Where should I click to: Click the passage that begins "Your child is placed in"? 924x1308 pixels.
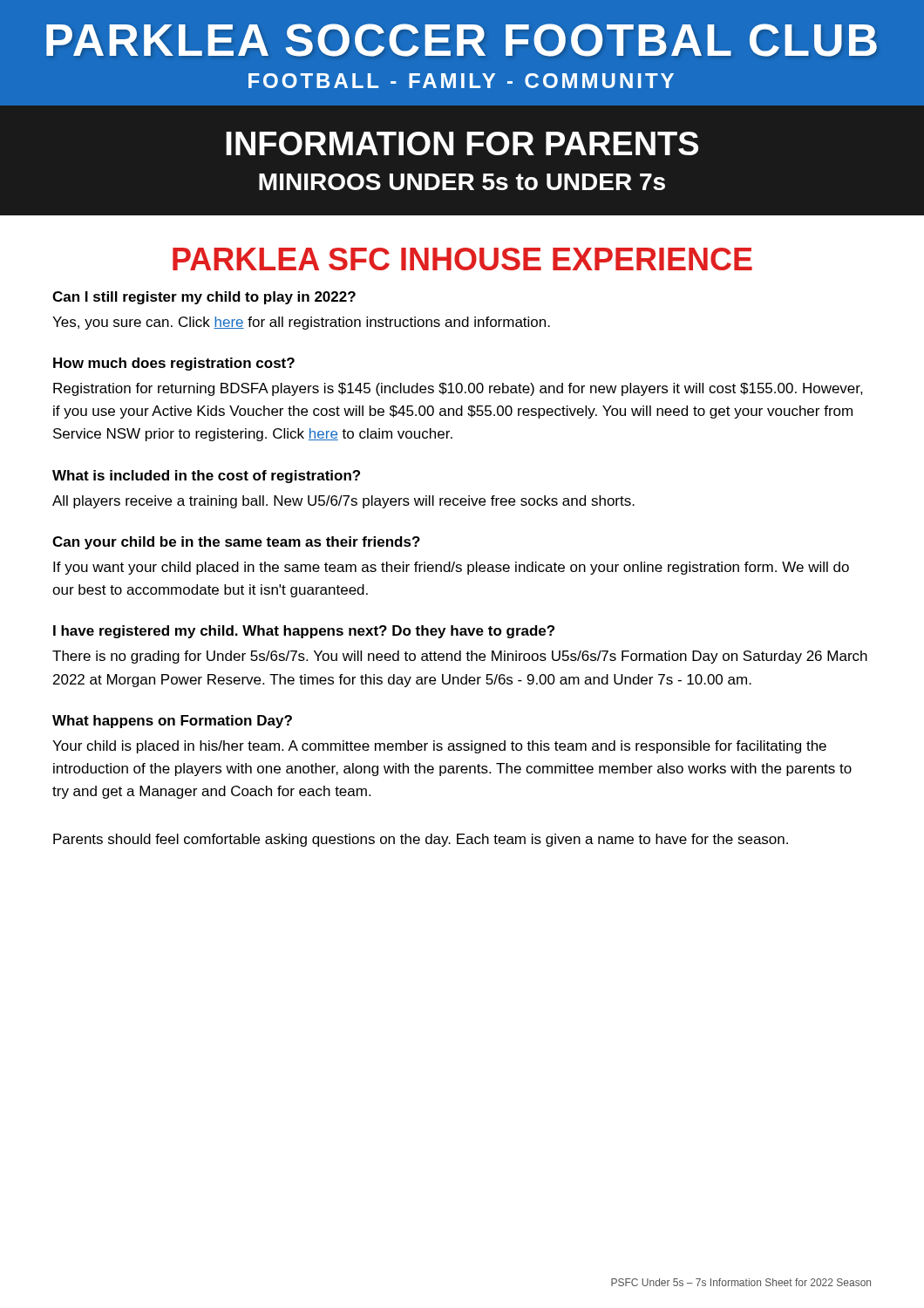[x=452, y=769]
